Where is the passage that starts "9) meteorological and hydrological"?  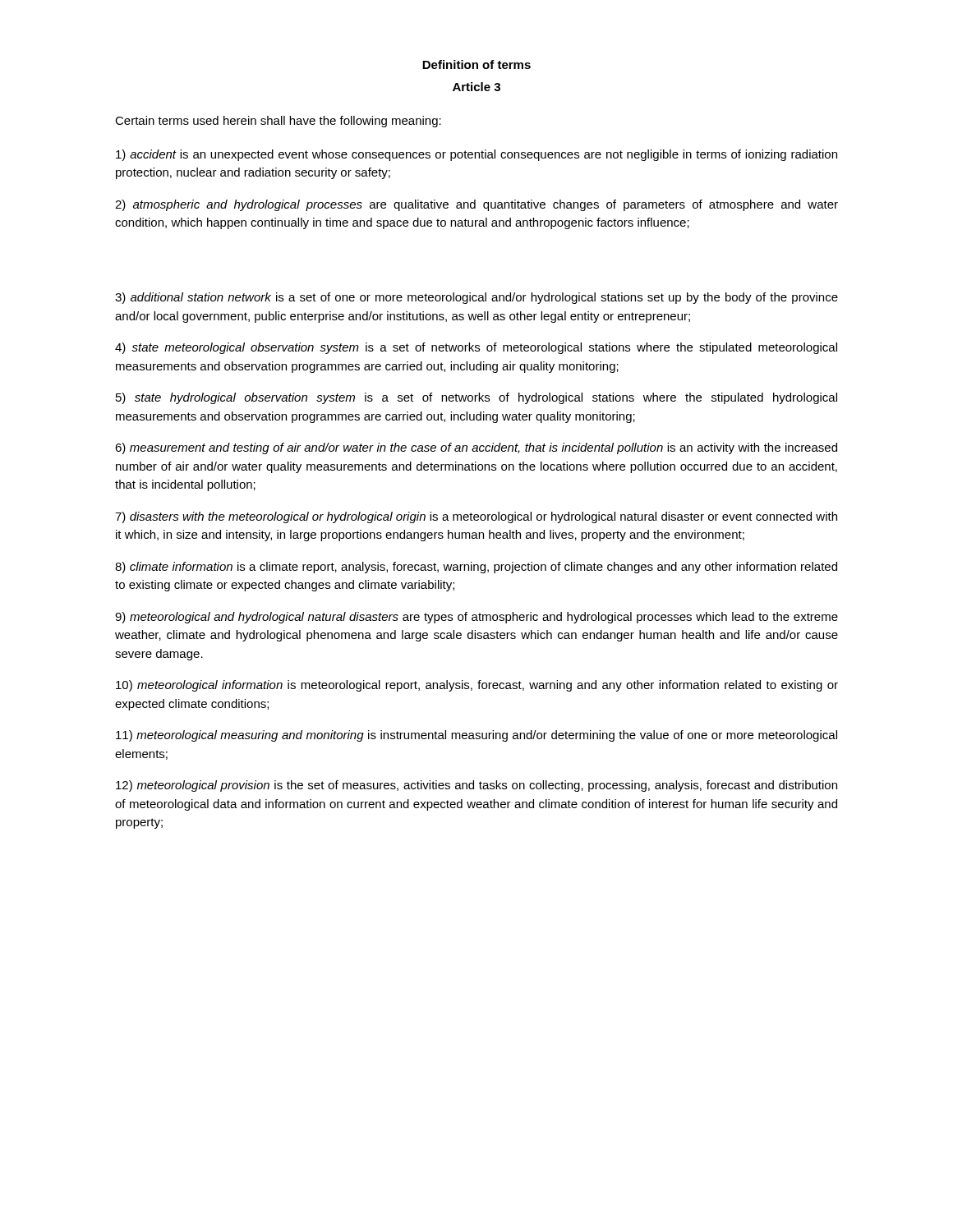[x=476, y=634]
